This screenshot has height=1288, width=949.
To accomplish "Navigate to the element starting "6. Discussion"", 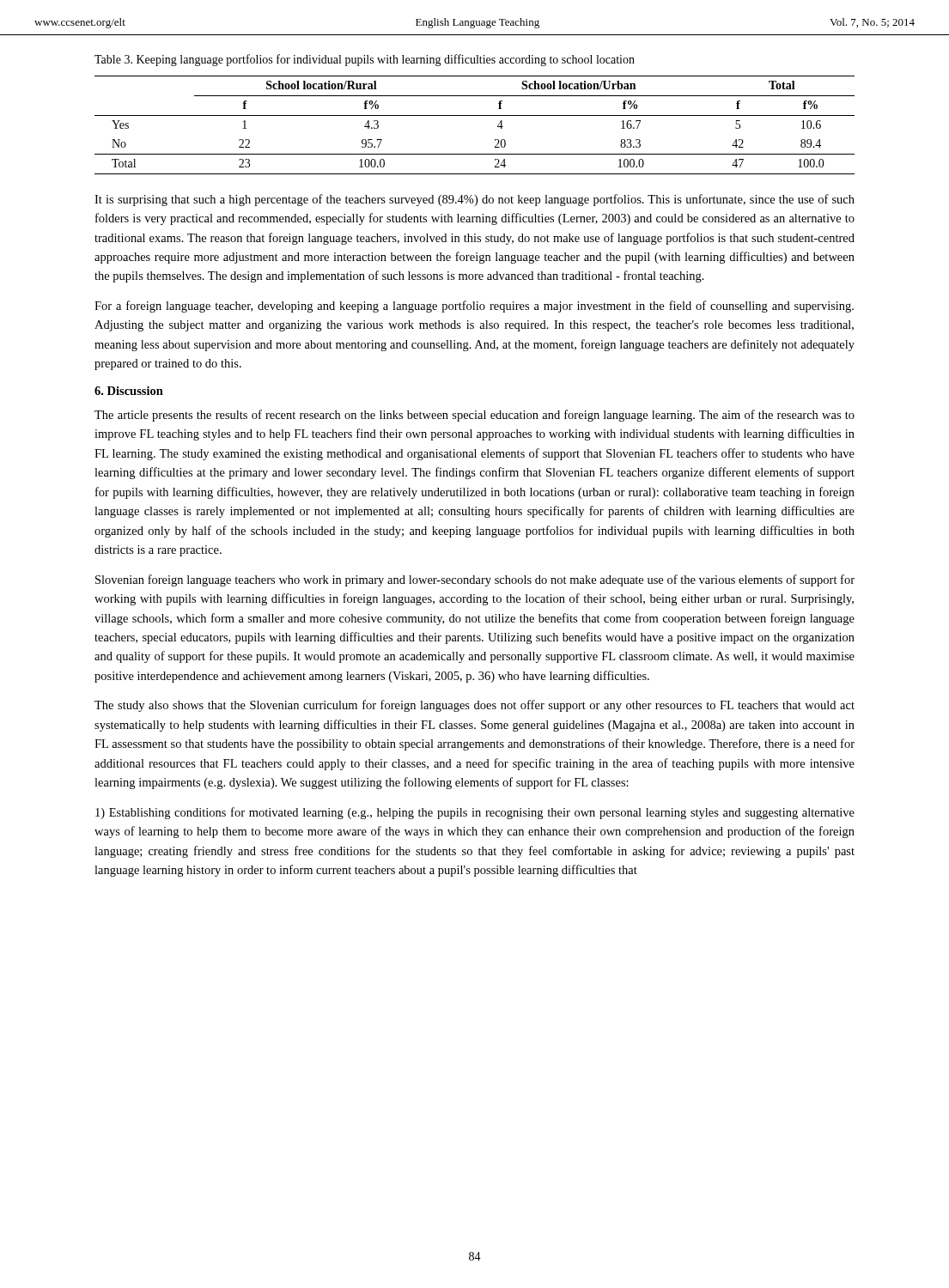I will click(129, 391).
